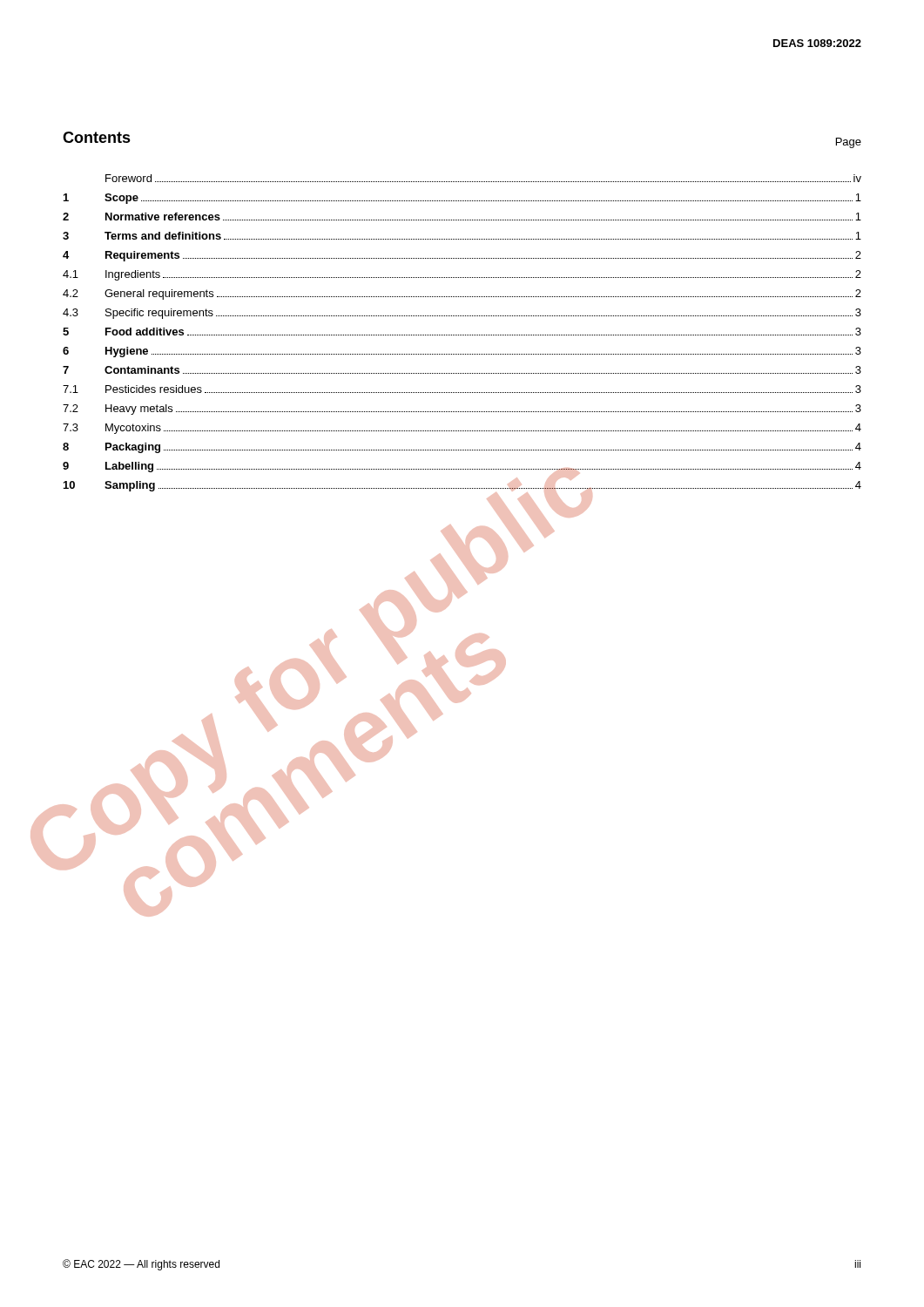
Task: Locate the table with the text "Foreword iv"
Action: 462,328
